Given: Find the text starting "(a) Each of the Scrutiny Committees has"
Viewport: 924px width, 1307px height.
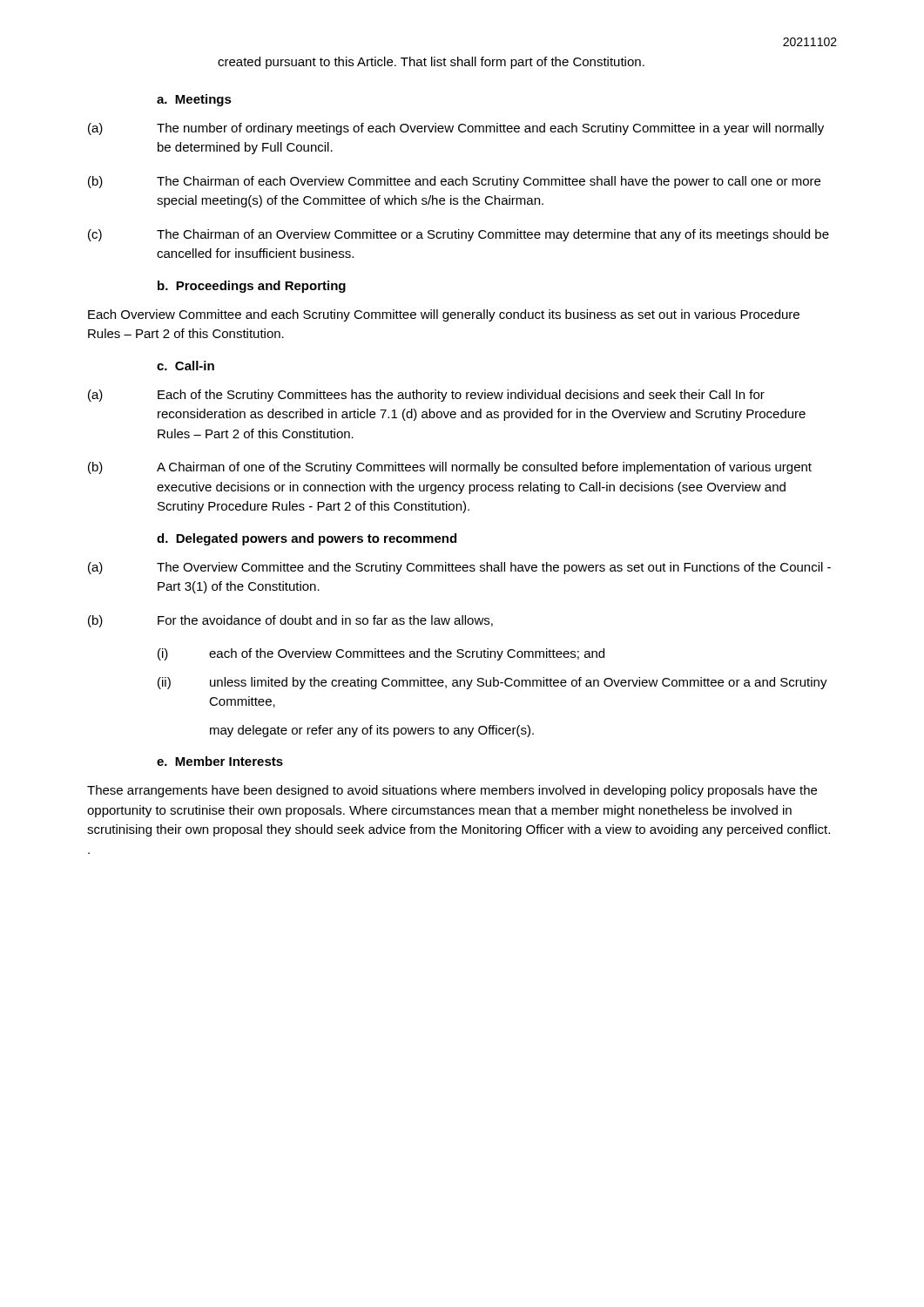Looking at the screenshot, I should (462, 414).
